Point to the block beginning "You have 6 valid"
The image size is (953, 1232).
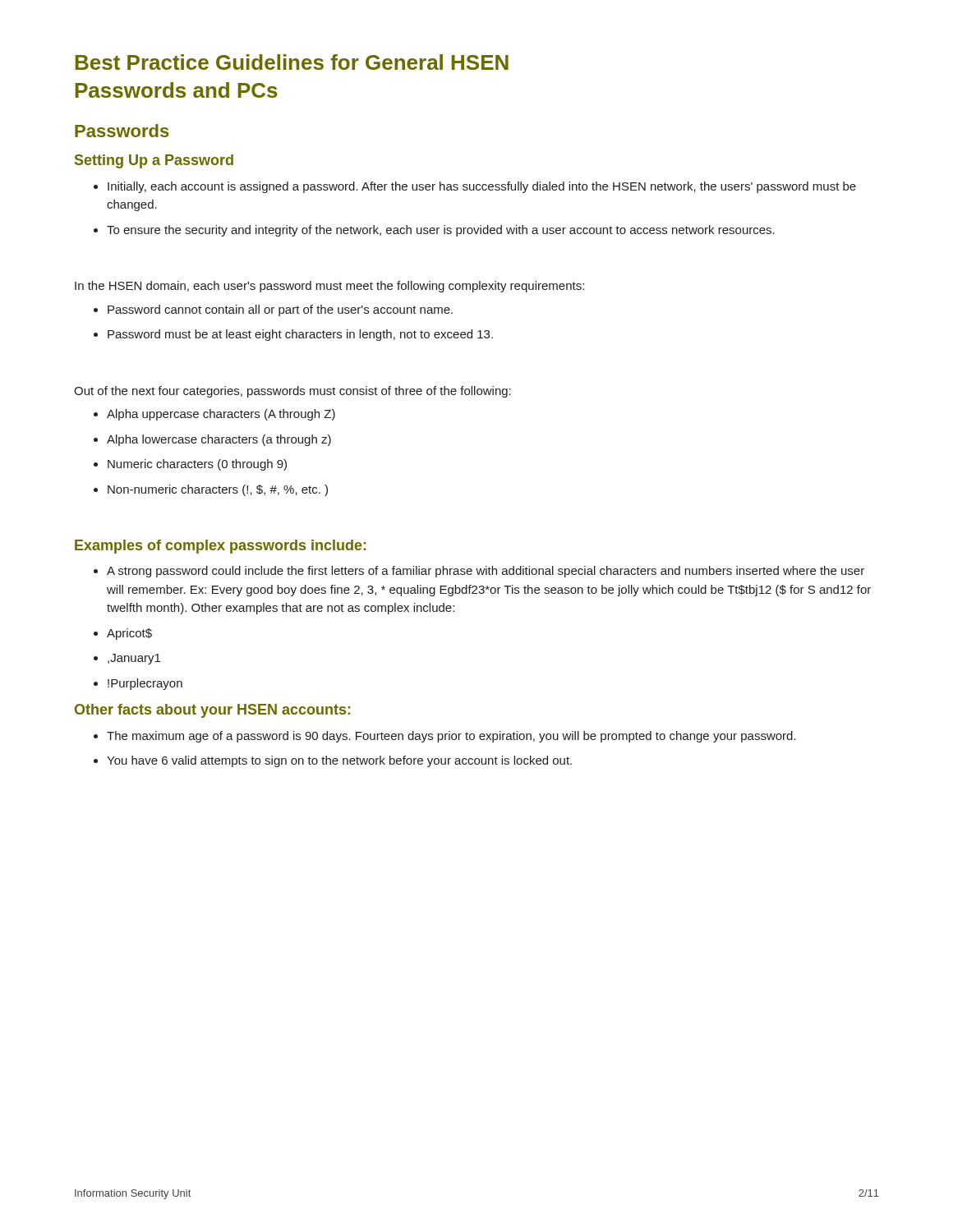[x=340, y=760]
